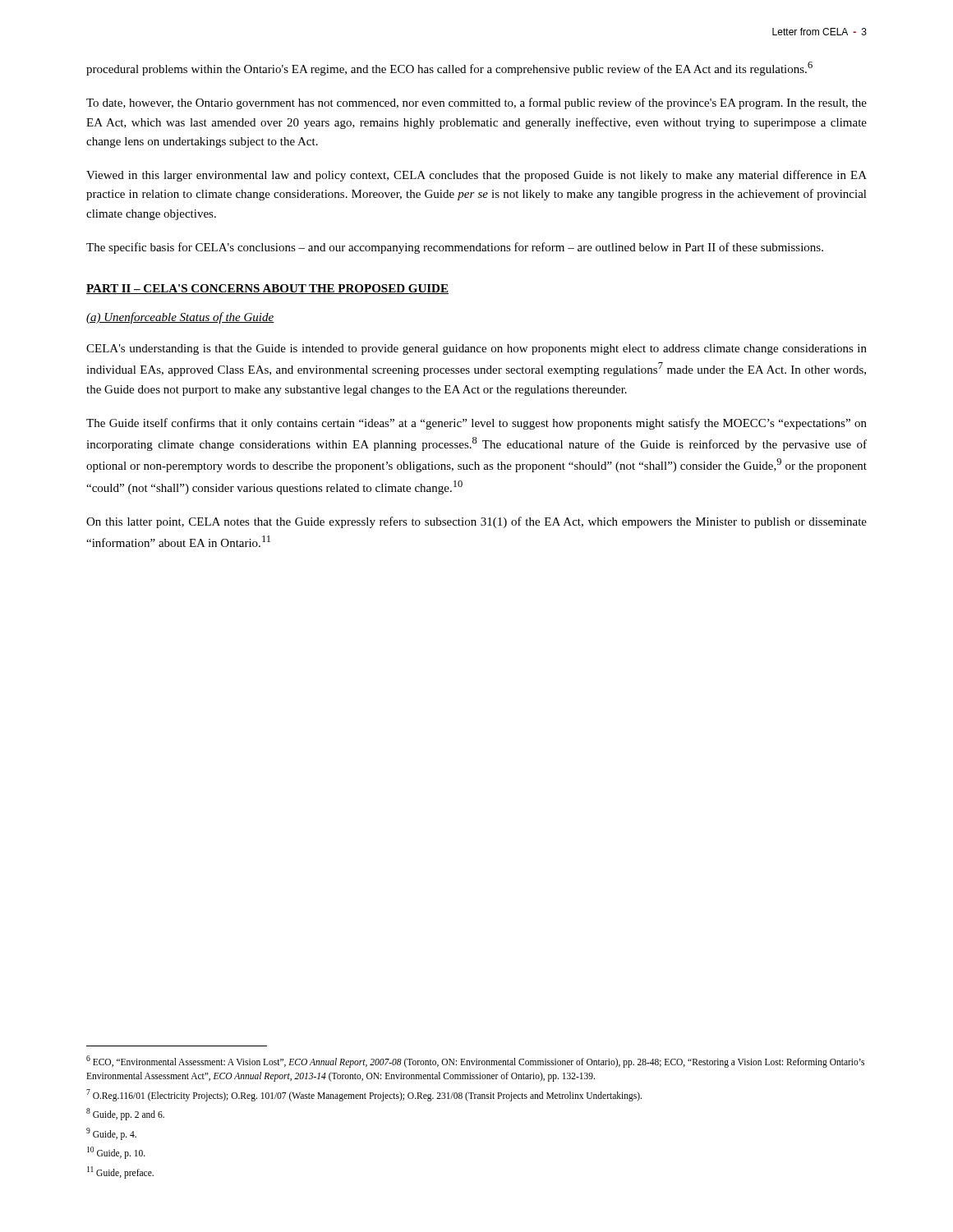Locate the text starting "10 Guide, p. 10."
This screenshot has width=953, height=1232.
[x=116, y=1151]
